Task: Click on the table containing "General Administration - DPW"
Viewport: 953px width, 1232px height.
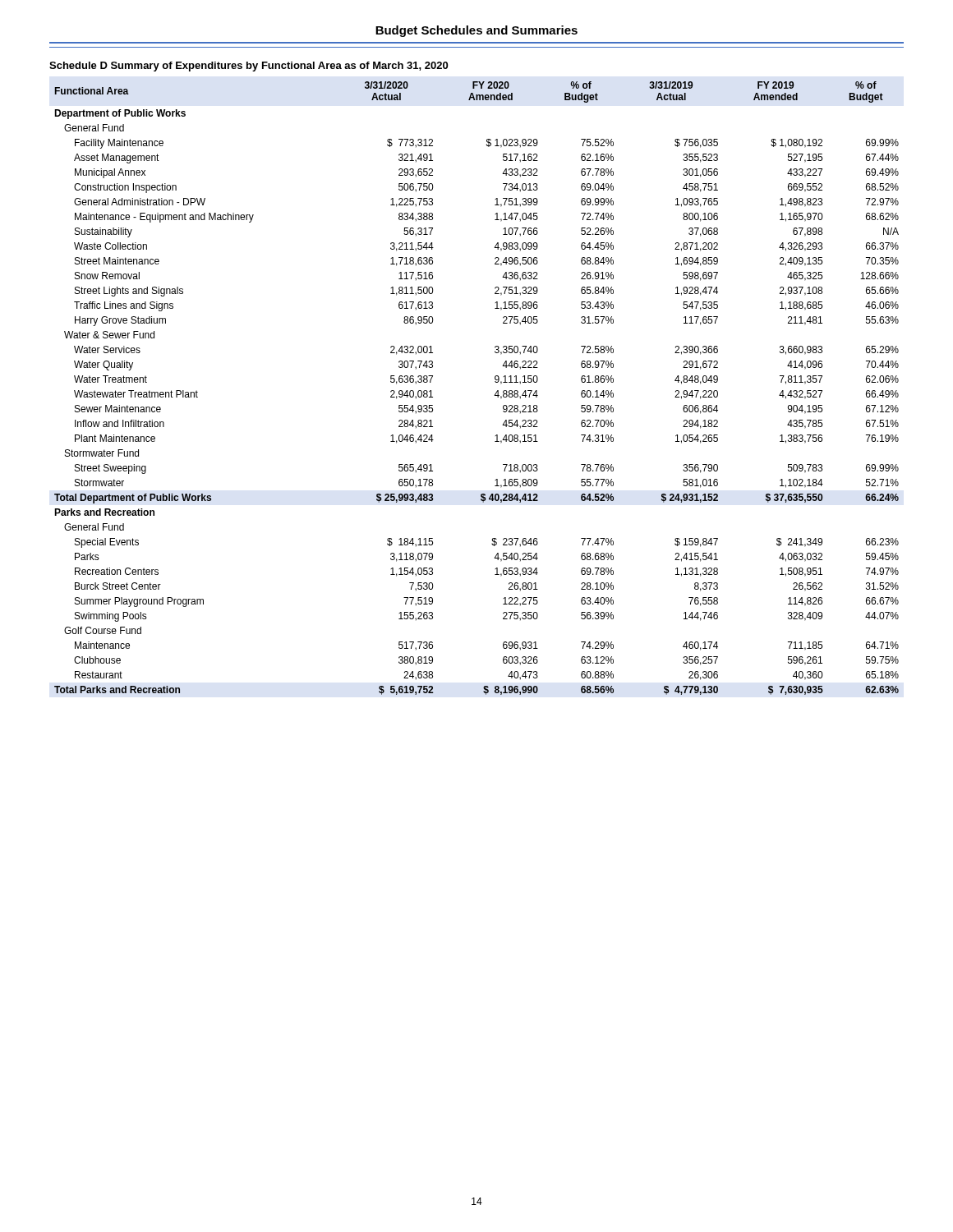Action: (476, 387)
